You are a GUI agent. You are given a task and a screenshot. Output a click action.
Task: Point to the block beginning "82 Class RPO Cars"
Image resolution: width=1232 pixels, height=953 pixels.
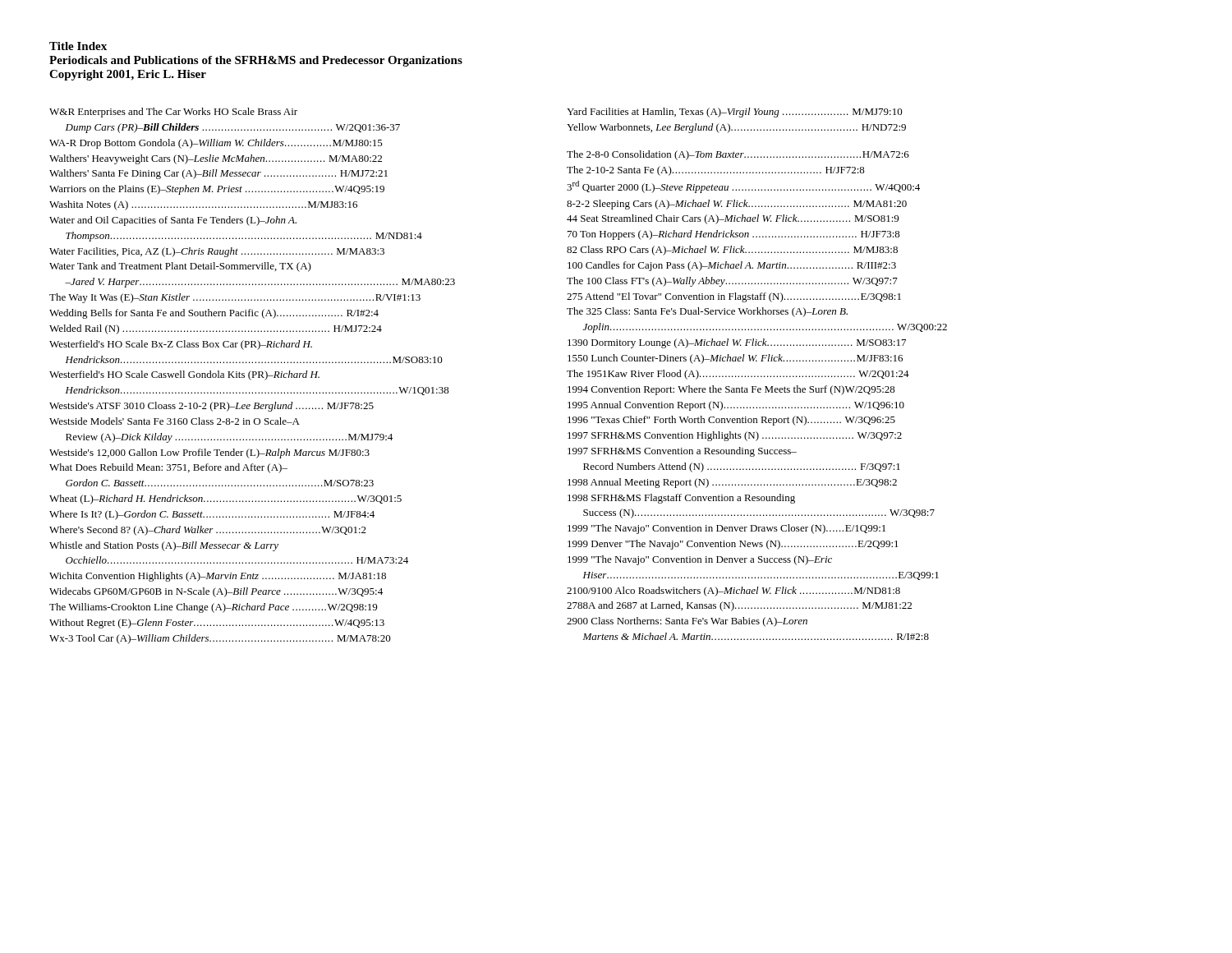(732, 249)
